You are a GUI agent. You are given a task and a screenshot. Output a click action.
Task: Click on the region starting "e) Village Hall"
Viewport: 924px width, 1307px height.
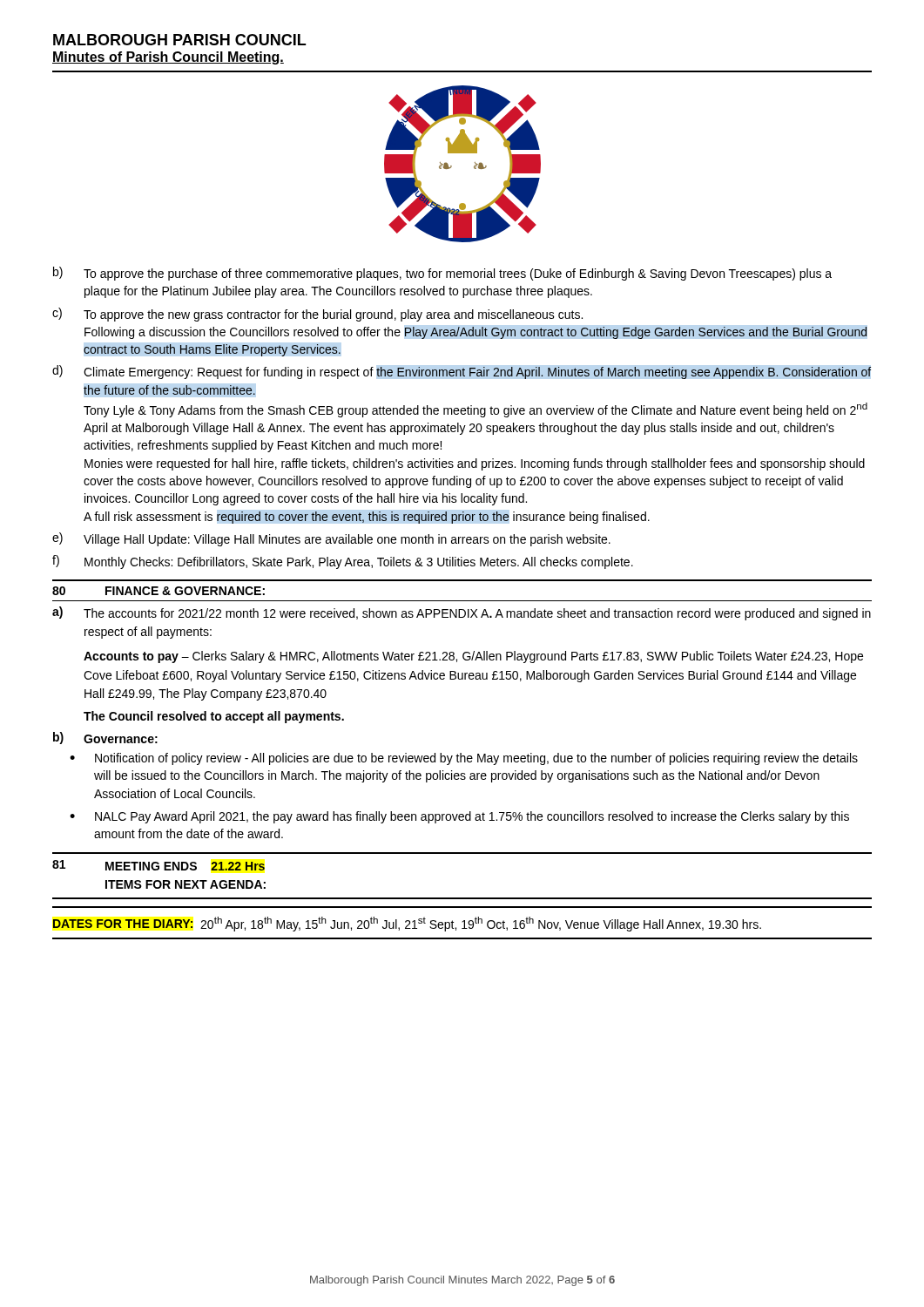click(x=462, y=539)
